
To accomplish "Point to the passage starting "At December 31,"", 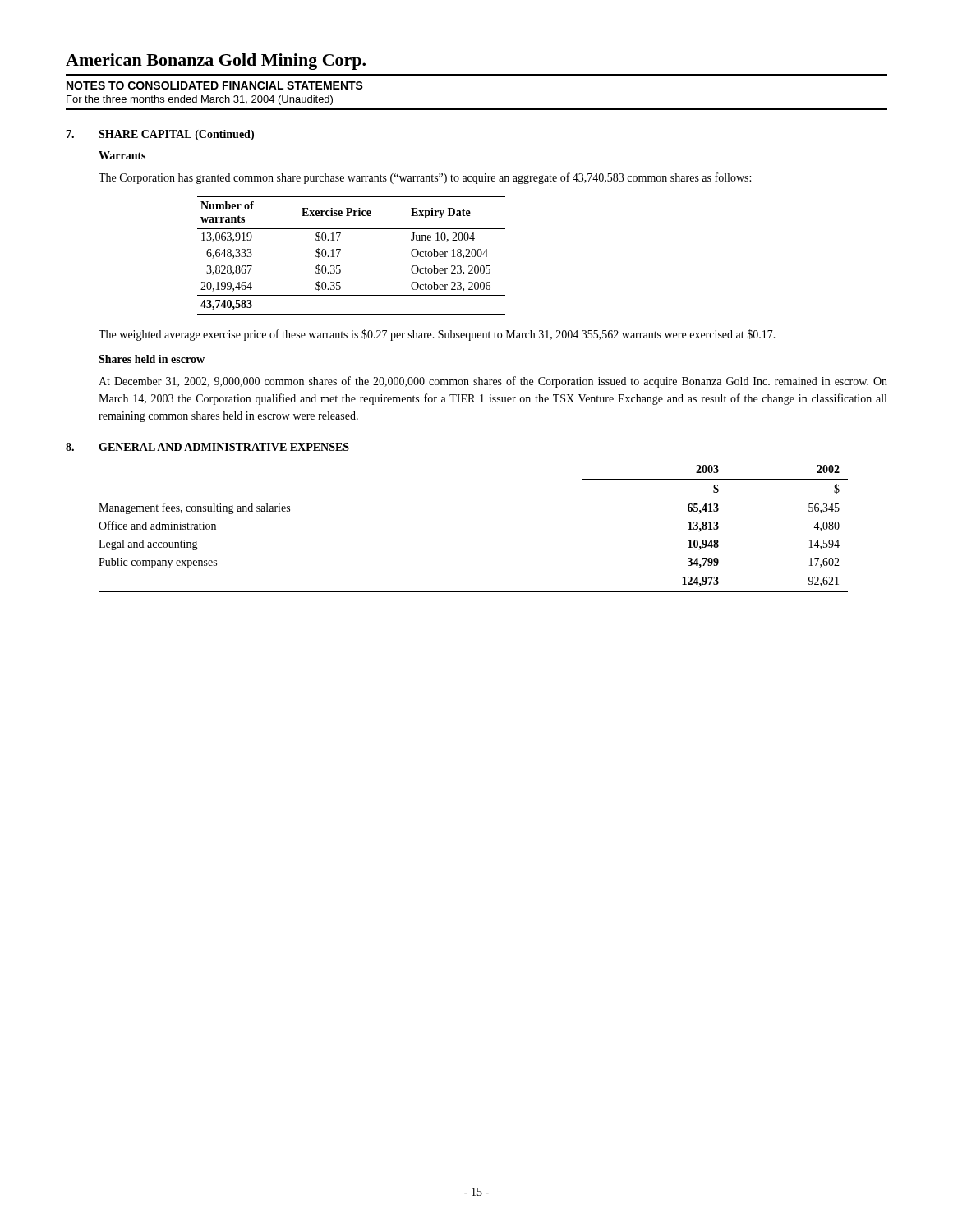I will click(493, 399).
